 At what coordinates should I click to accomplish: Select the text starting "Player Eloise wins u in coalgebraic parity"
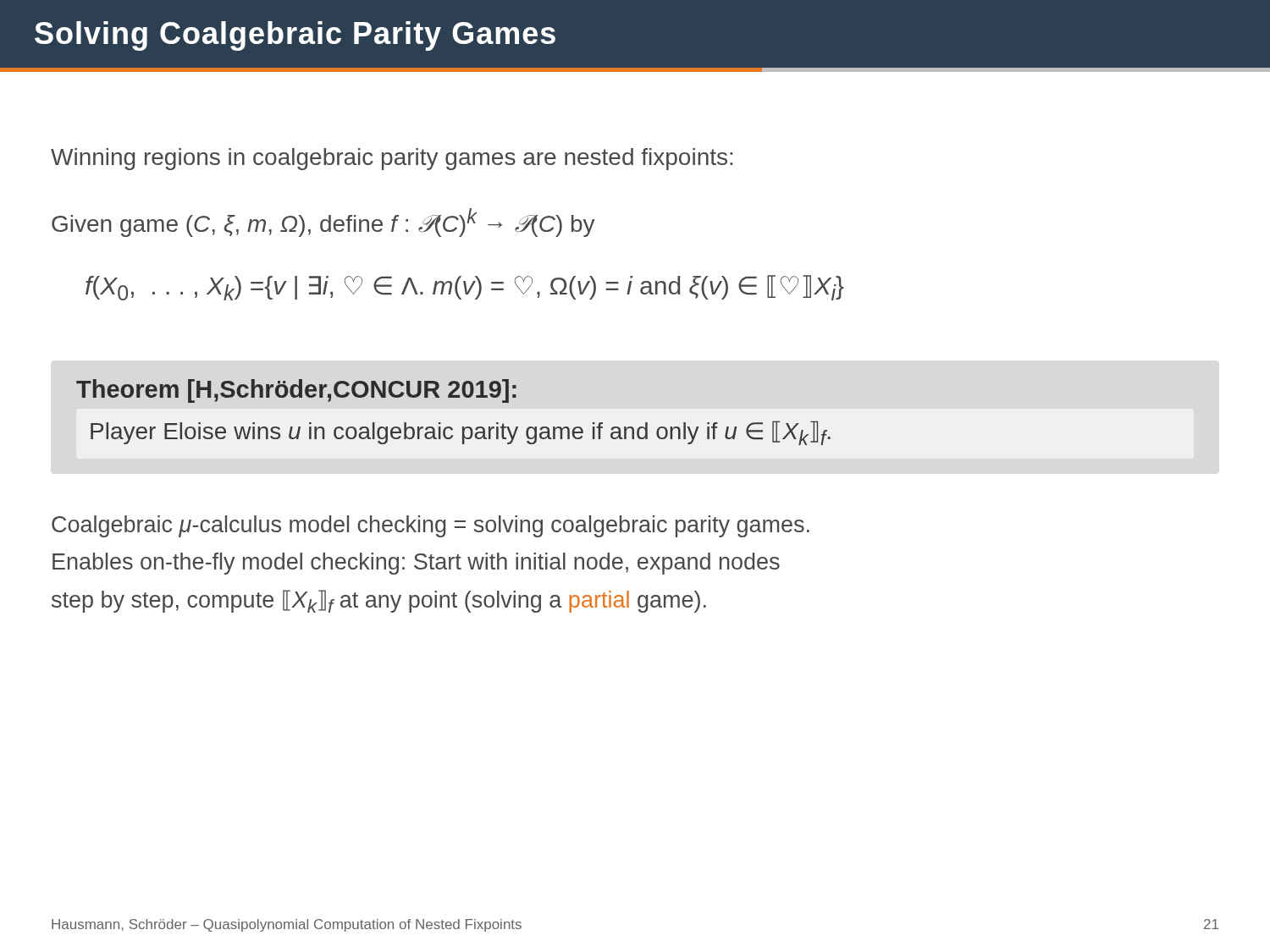[x=461, y=434]
